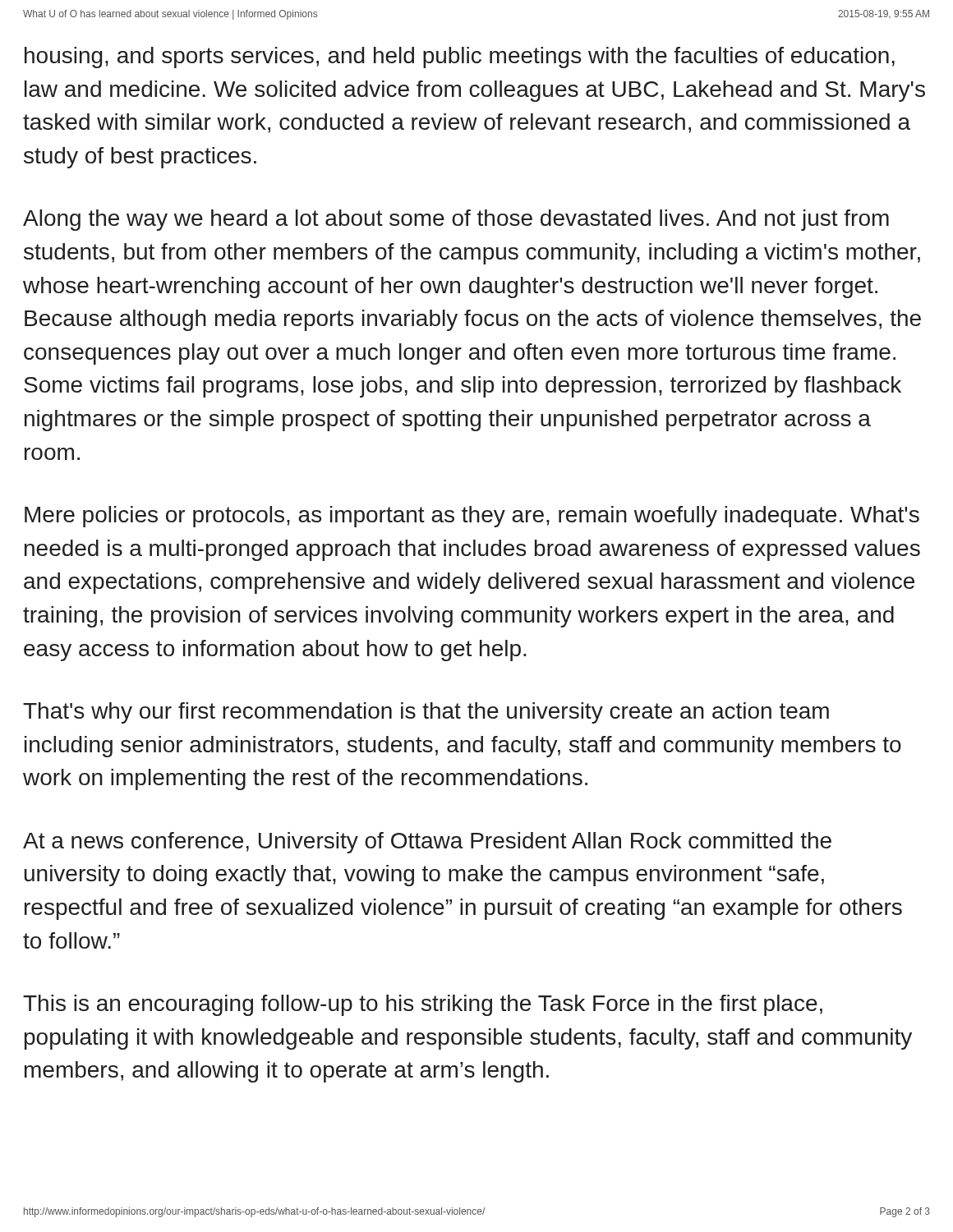
Task: Select the element starting "That's why our first recommendation is"
Action: click(462, 744)
